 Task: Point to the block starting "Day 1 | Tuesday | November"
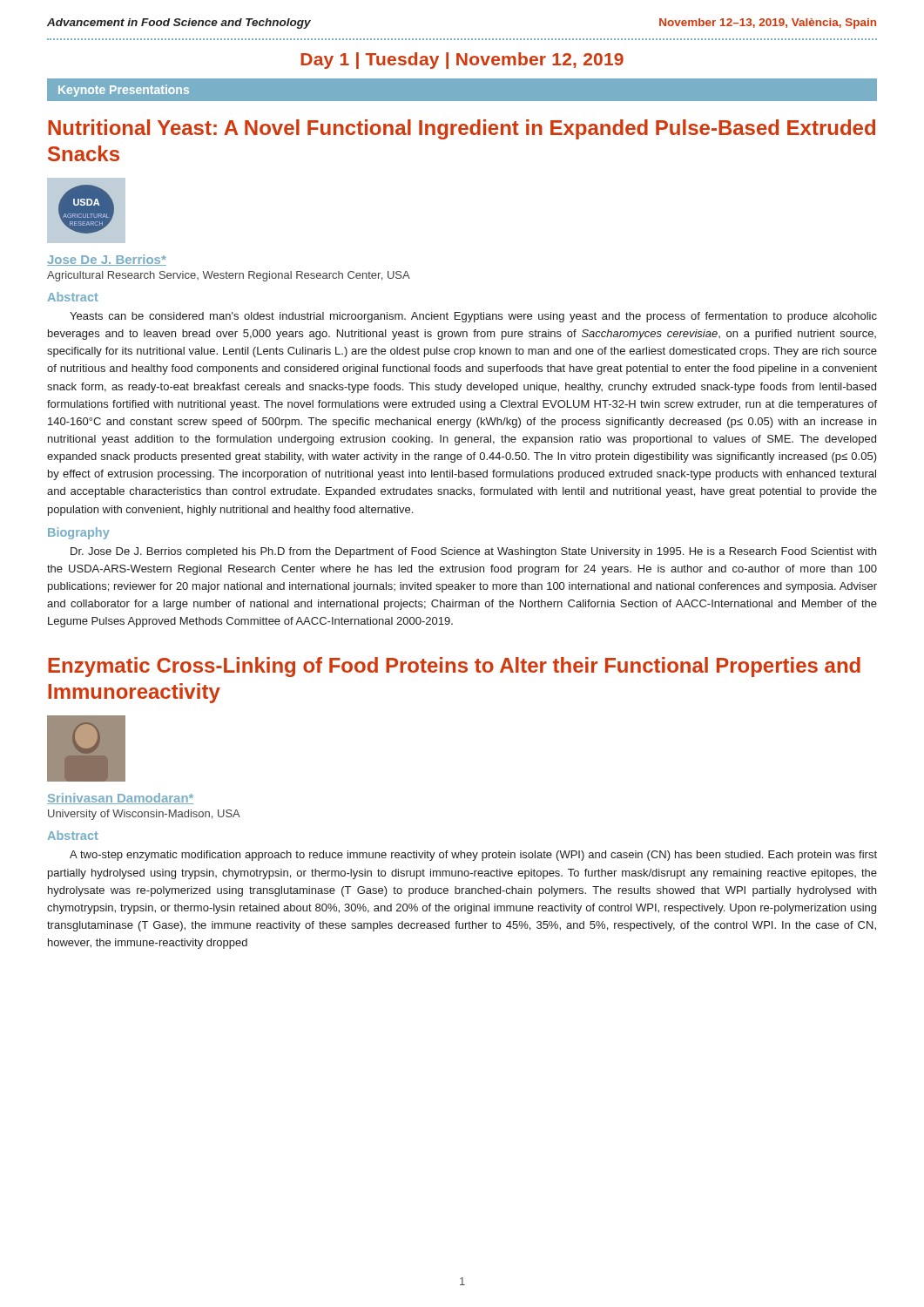point(462,59)
